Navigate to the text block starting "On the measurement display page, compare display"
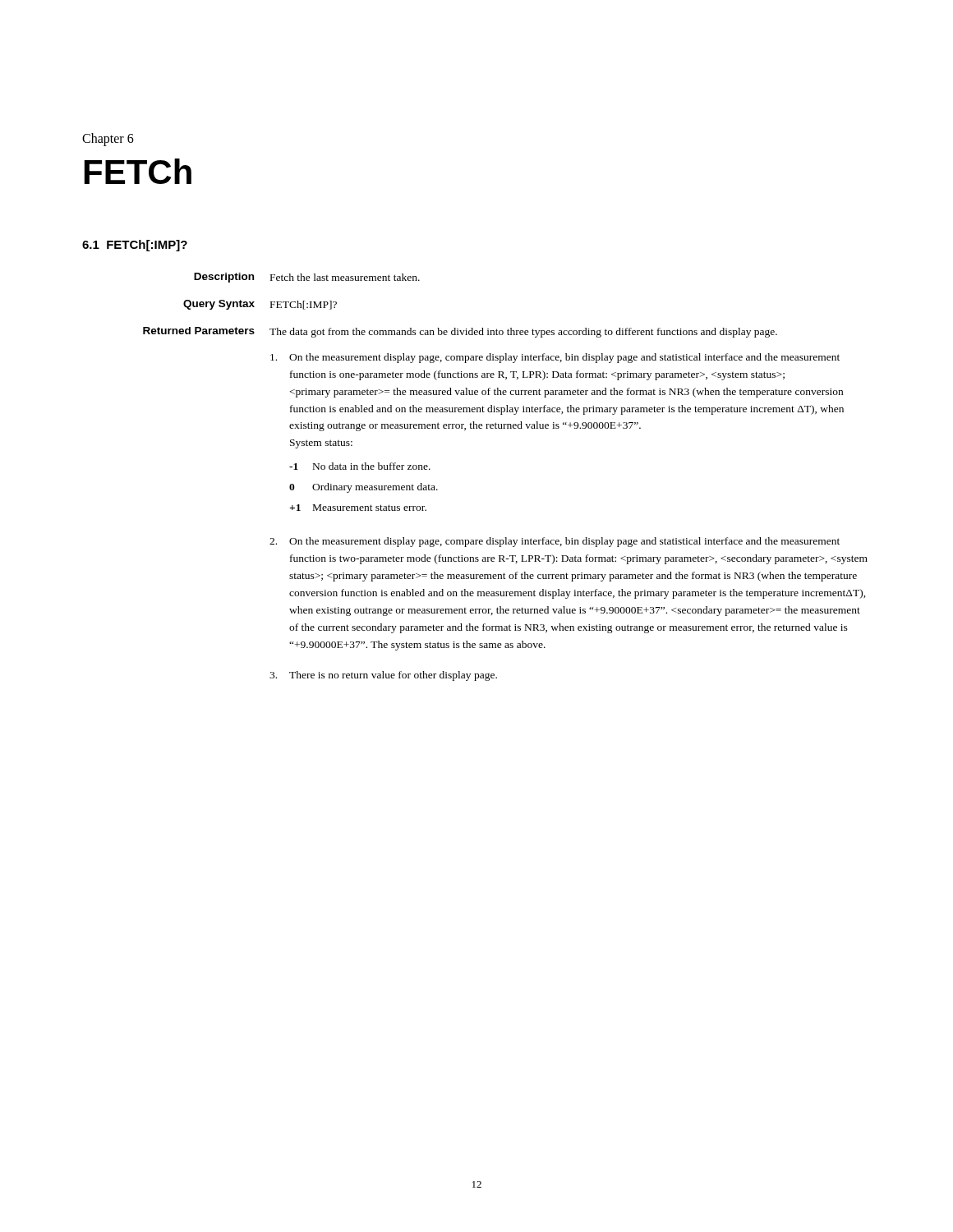 click(x=570, y=434)
